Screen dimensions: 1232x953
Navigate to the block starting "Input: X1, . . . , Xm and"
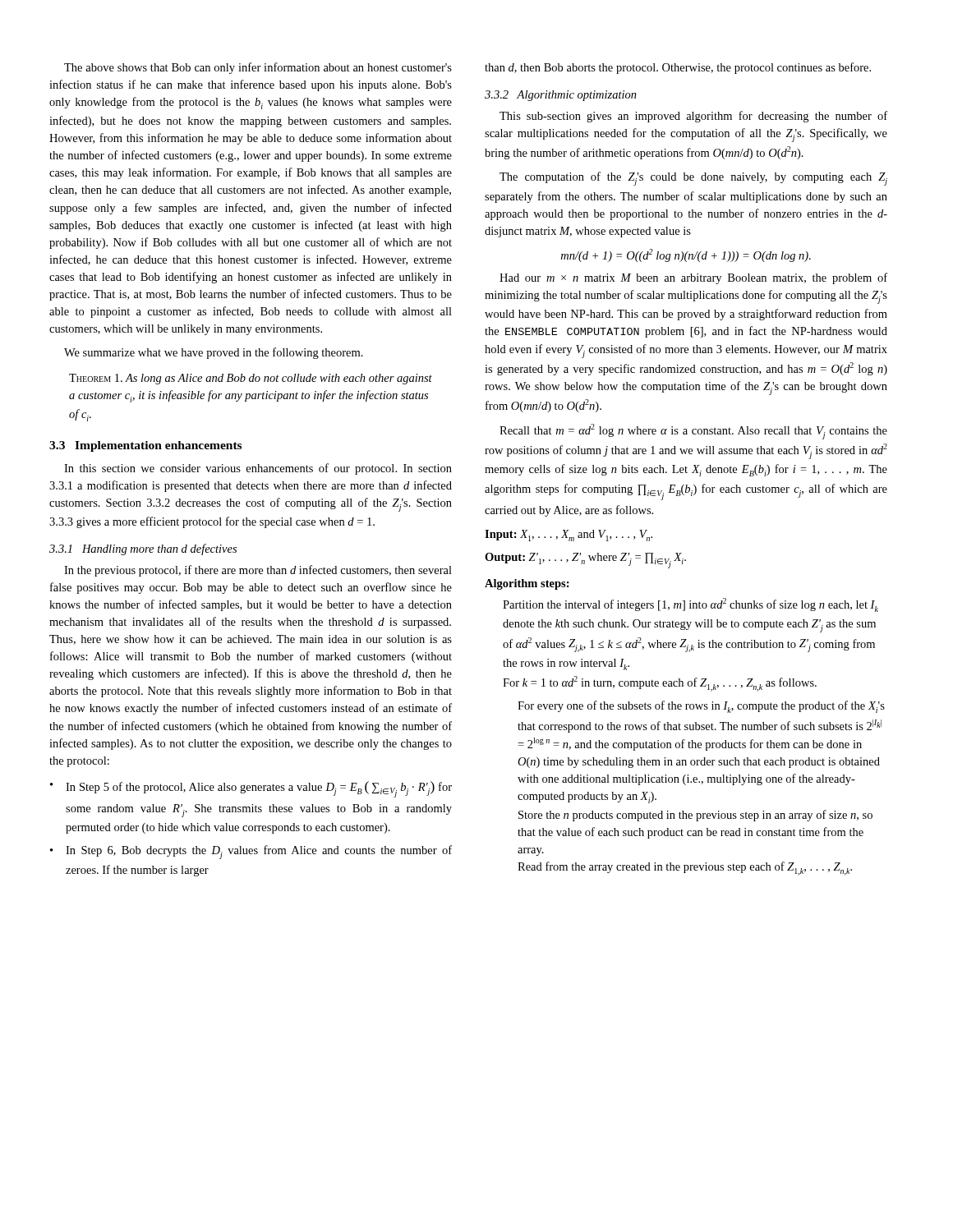coord(569,536)
